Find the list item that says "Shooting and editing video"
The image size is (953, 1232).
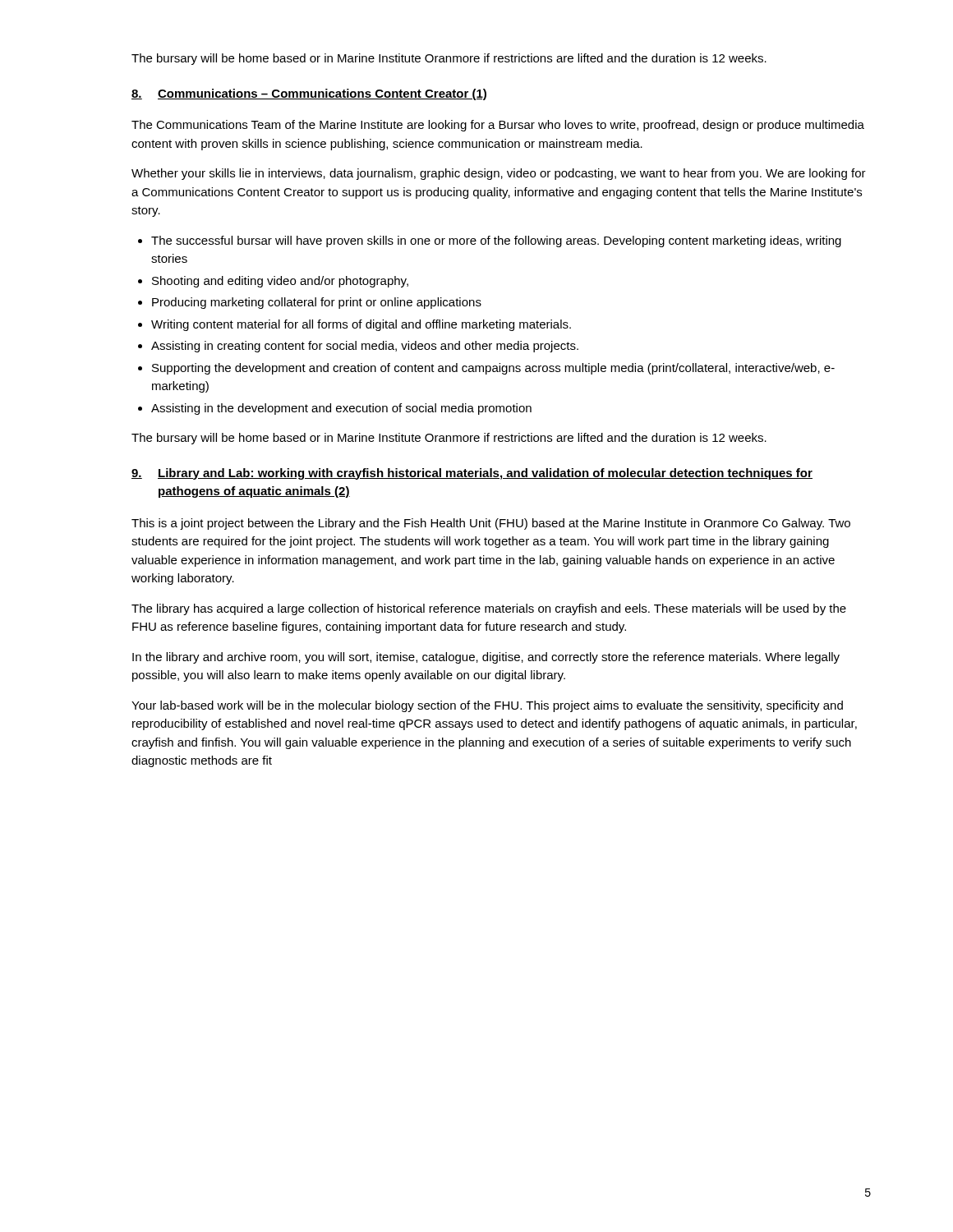[280, 280]
